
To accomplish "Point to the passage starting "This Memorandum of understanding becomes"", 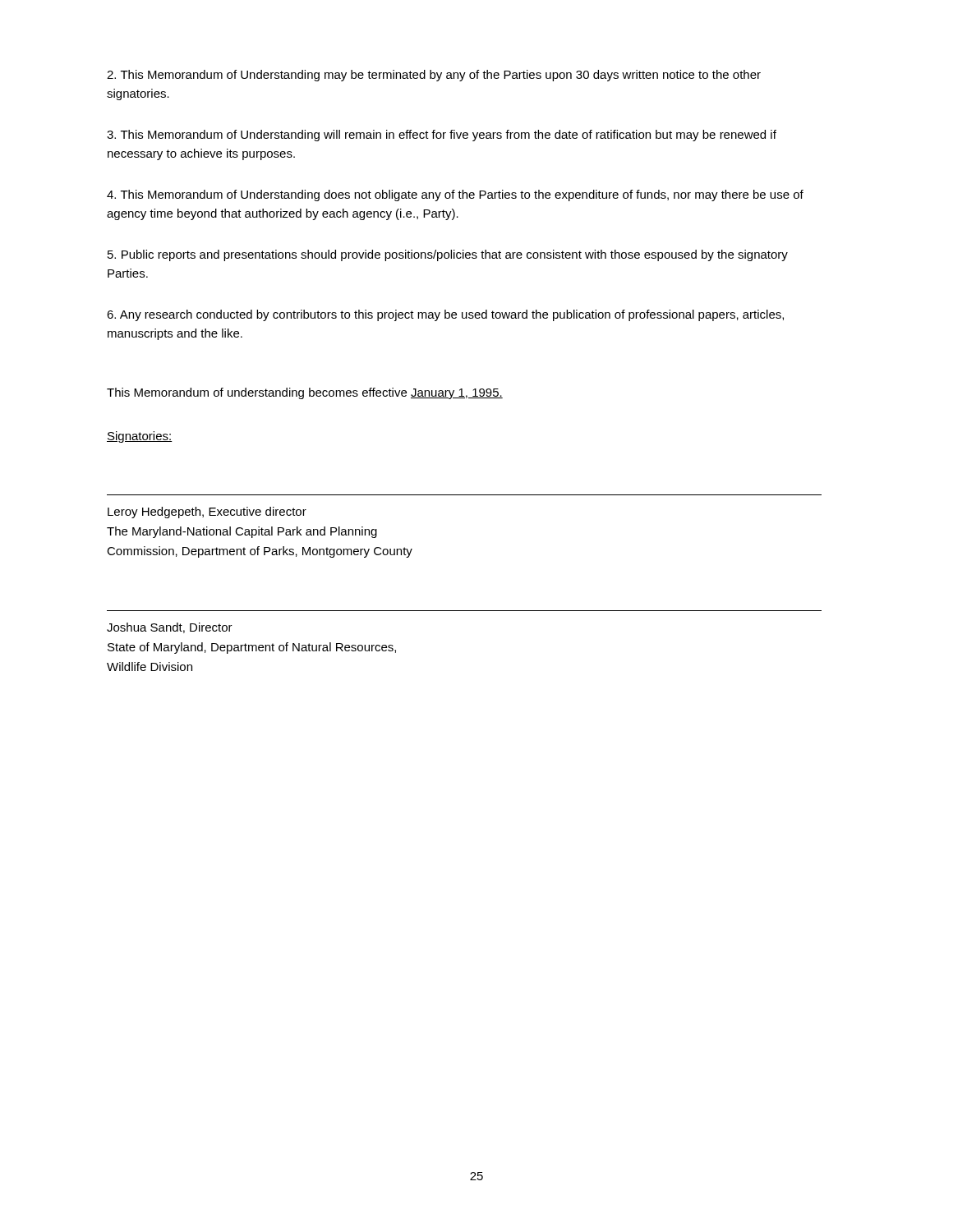I will point(305,392).
